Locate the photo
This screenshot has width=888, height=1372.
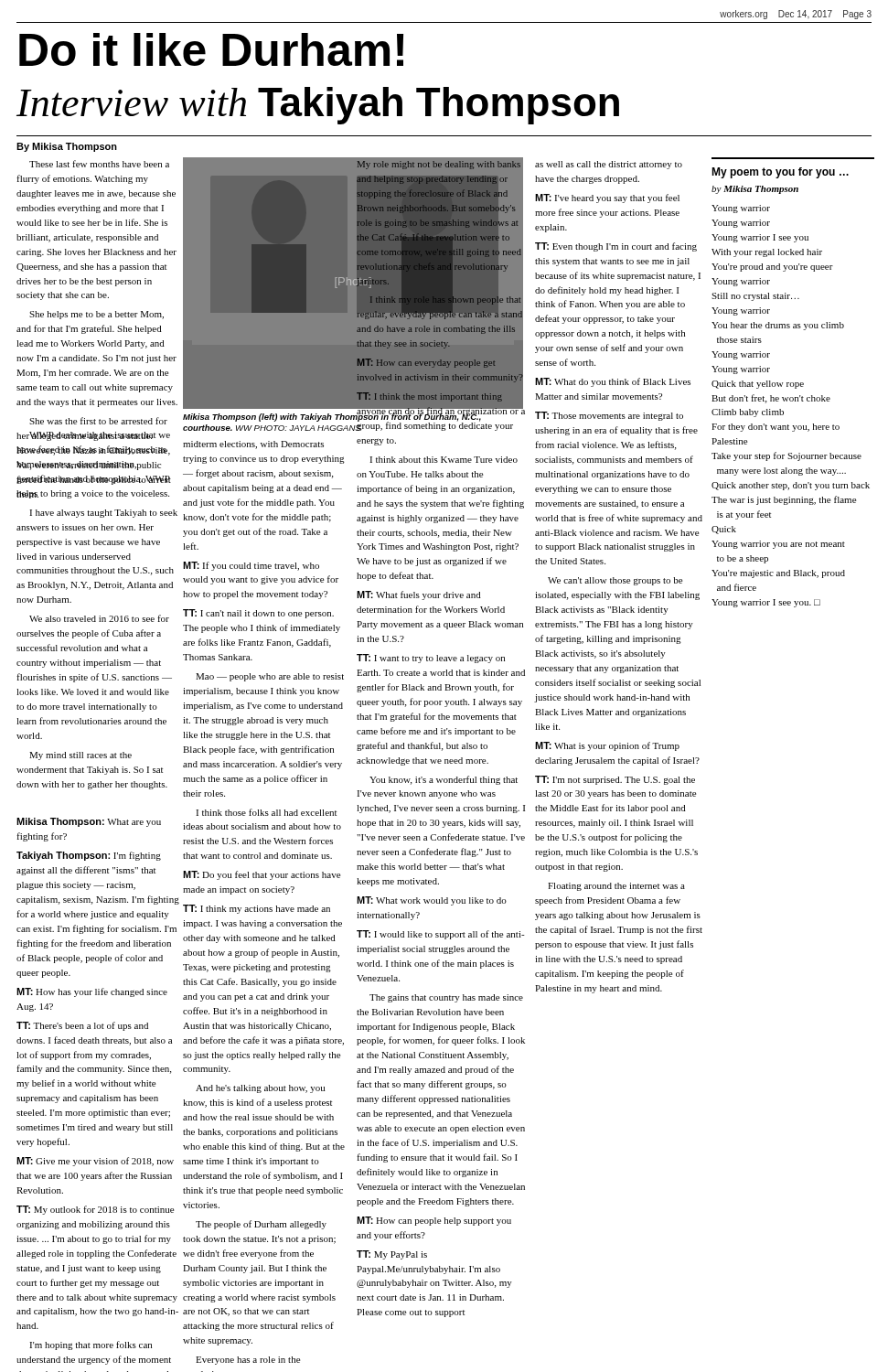click(x=353, y=283)
